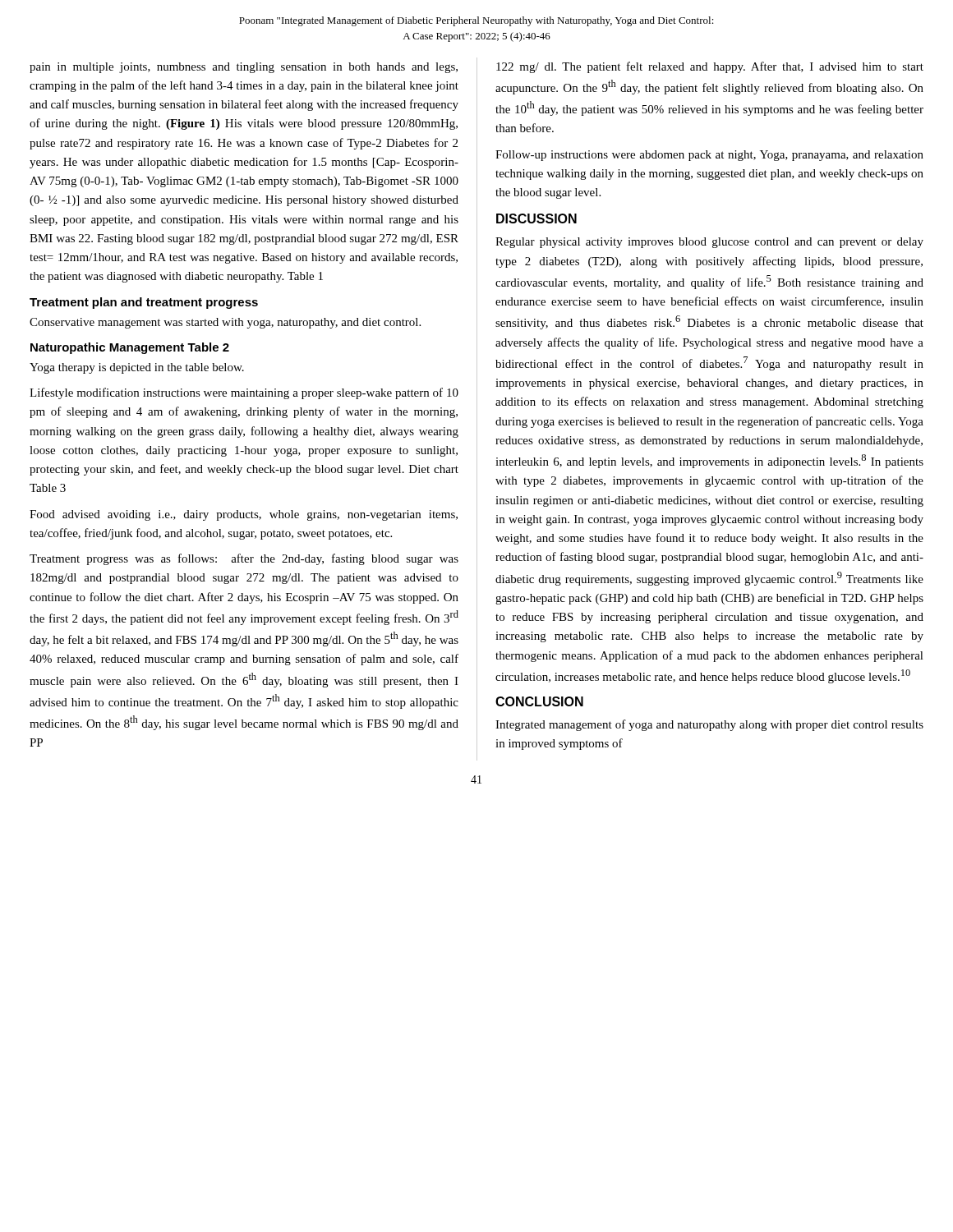Select the text block with the text "Integrated management of yoga and naturopathy along with"
953x1232 pixels.
coord(709,735)
